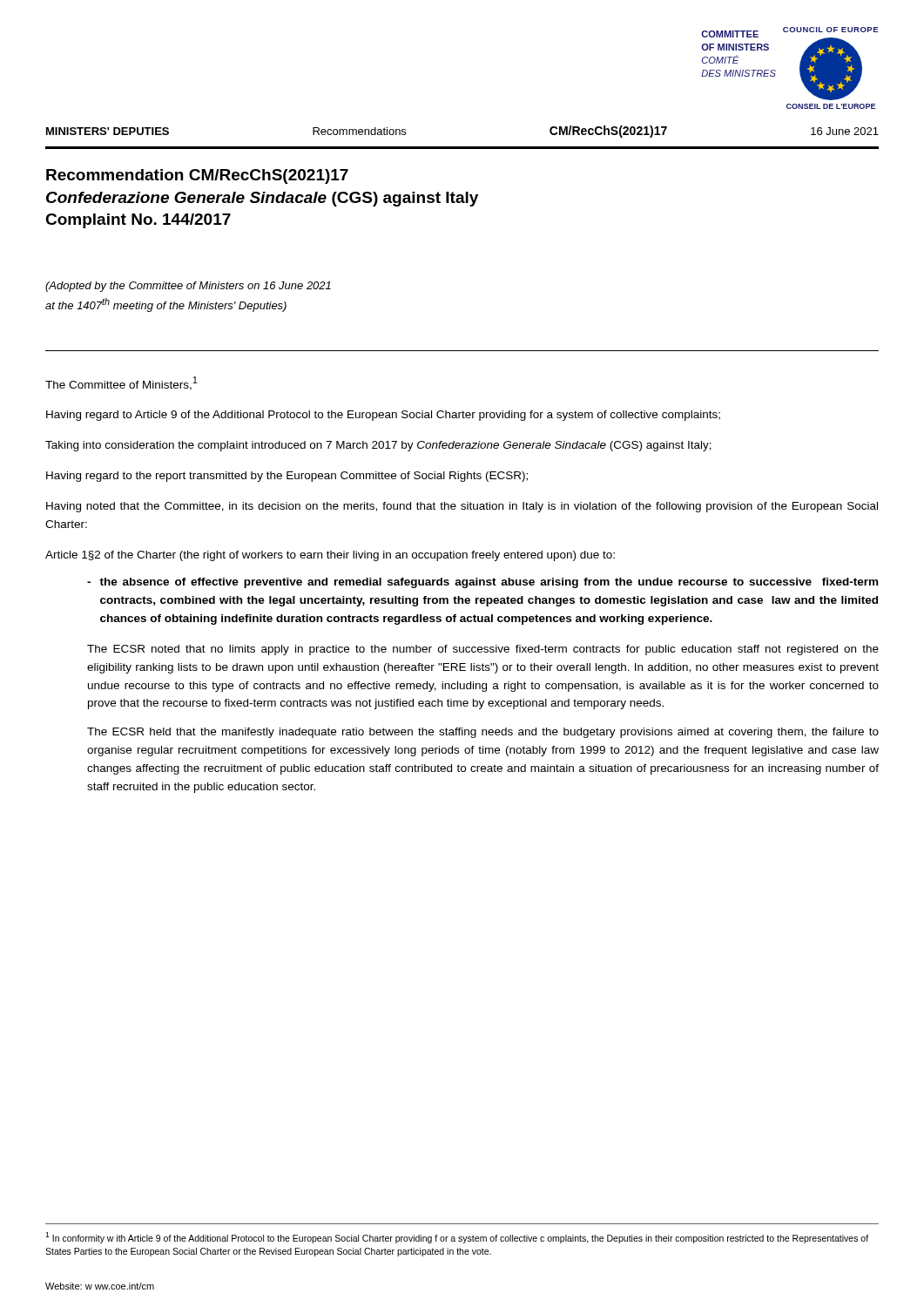Locate the text block with the text "Having regard to Article 9 of the Additional"

[x=383, y=415]
